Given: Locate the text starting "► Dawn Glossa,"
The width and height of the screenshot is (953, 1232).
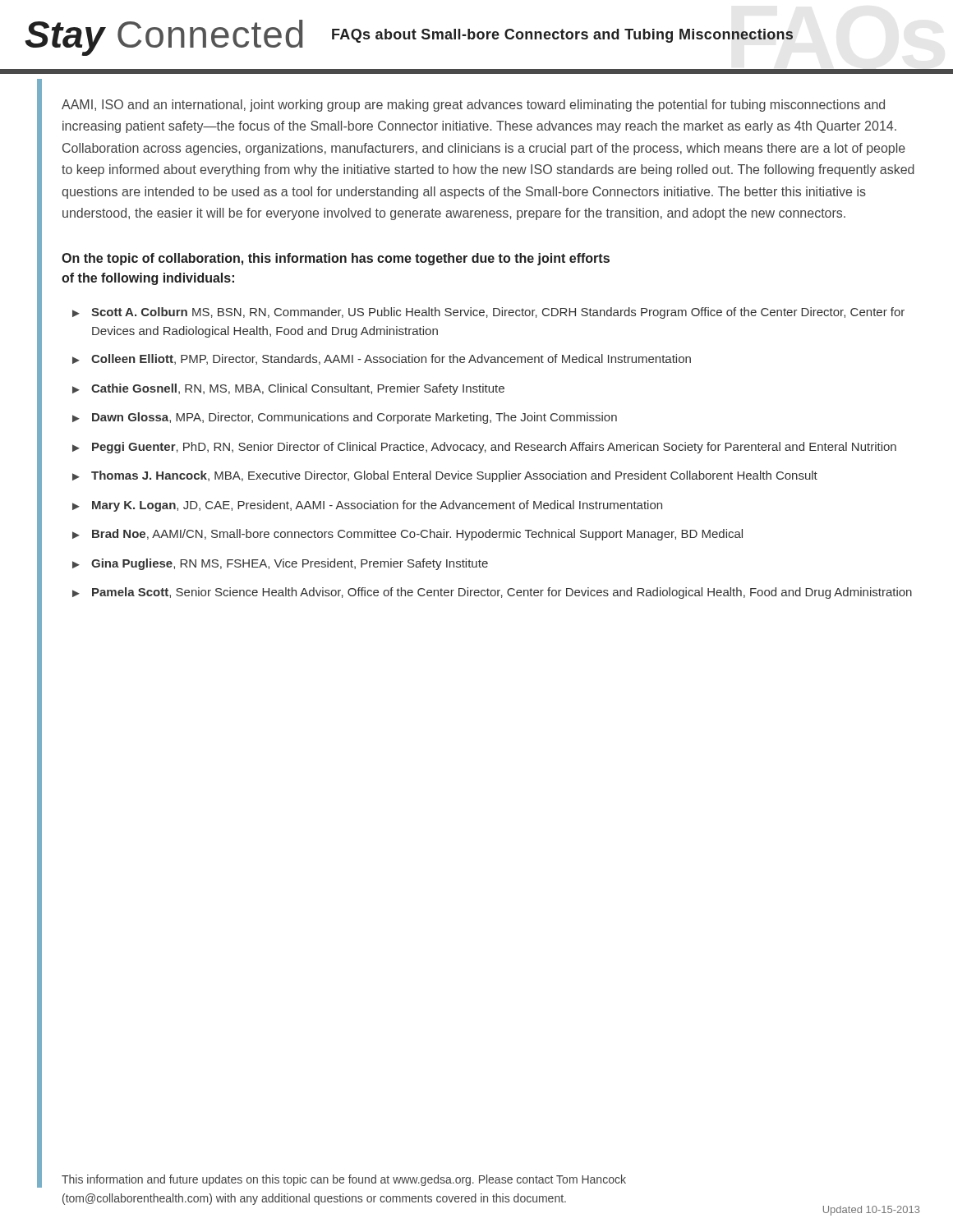Looking at the screenshot, I should pos(493,418).
